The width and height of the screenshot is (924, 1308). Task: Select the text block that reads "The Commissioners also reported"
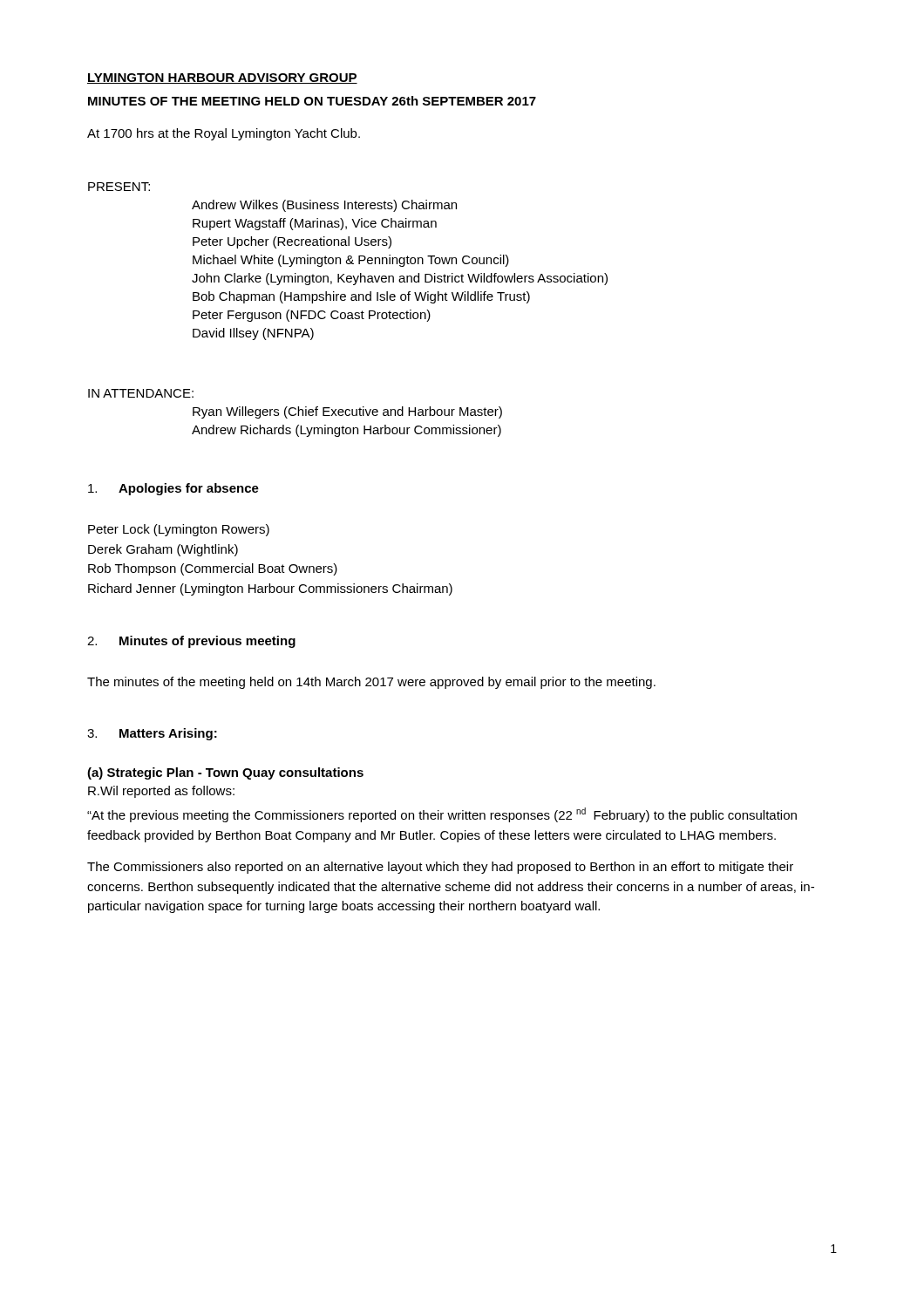pyautogui.click(x=451, y=886)
